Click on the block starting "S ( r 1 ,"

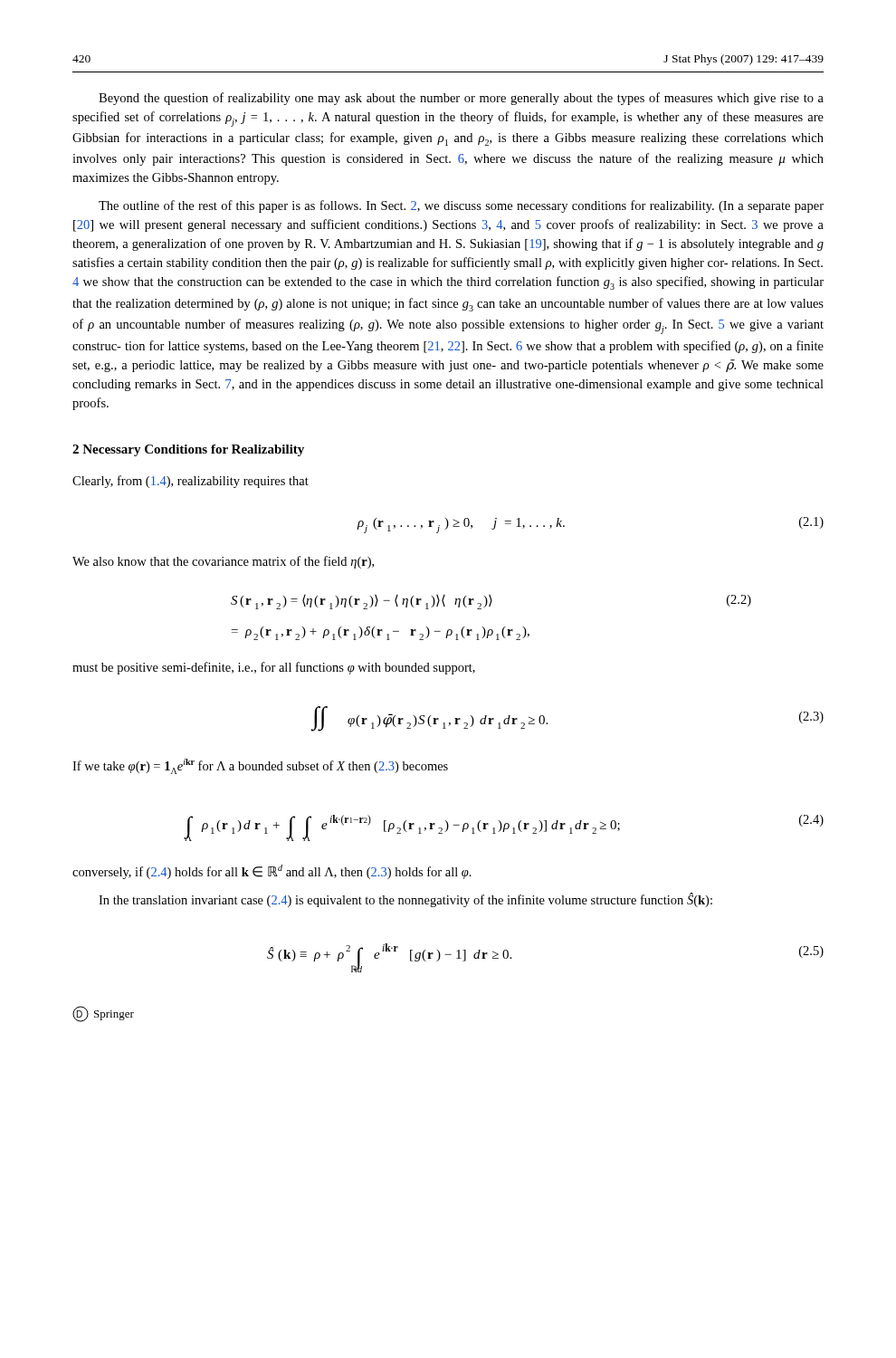coord(448,615)
